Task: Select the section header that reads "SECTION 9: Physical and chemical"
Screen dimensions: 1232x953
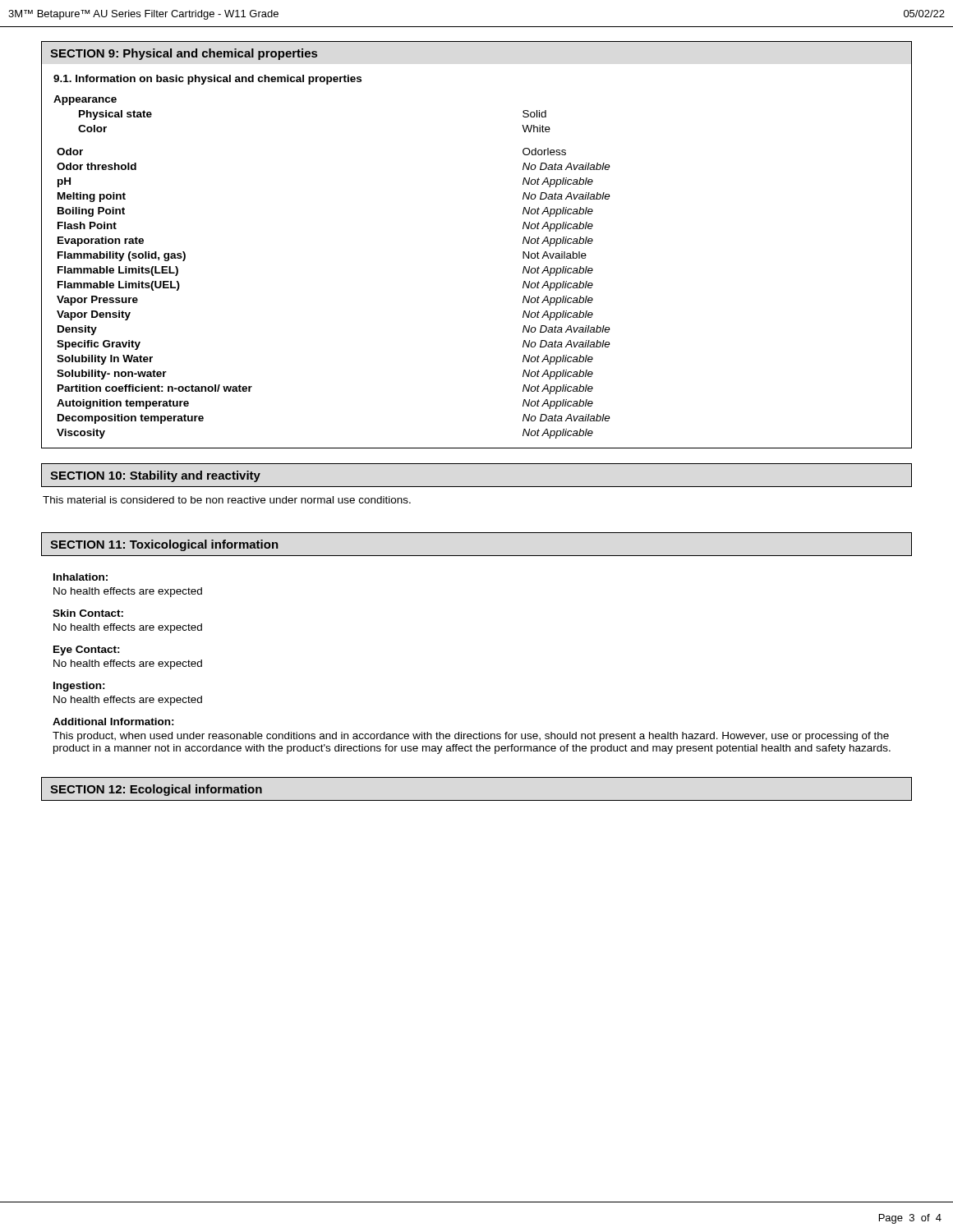Action: point(184,54)
